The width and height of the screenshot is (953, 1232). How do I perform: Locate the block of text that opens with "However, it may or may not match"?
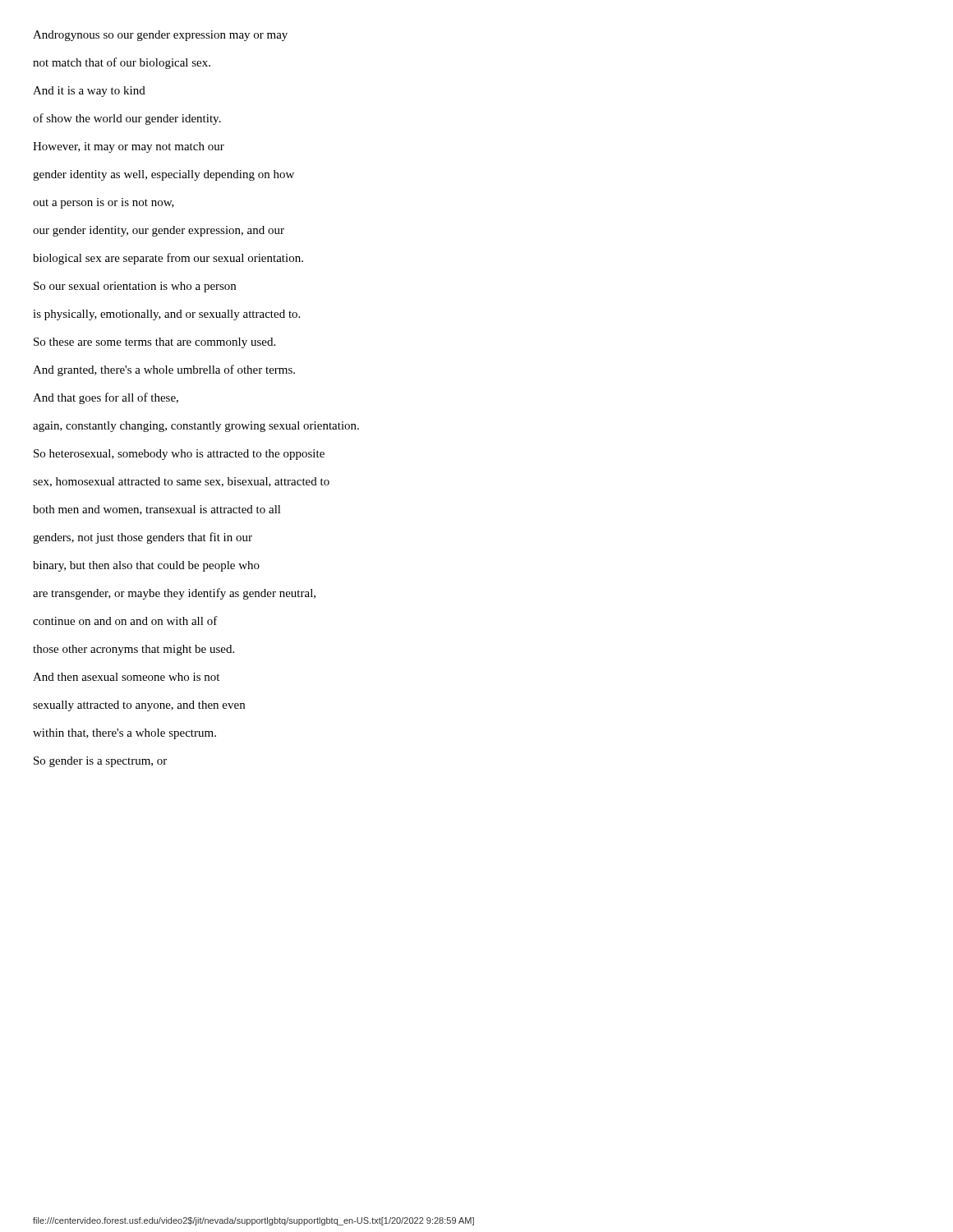pyautogui.click(x=128, y=146)
